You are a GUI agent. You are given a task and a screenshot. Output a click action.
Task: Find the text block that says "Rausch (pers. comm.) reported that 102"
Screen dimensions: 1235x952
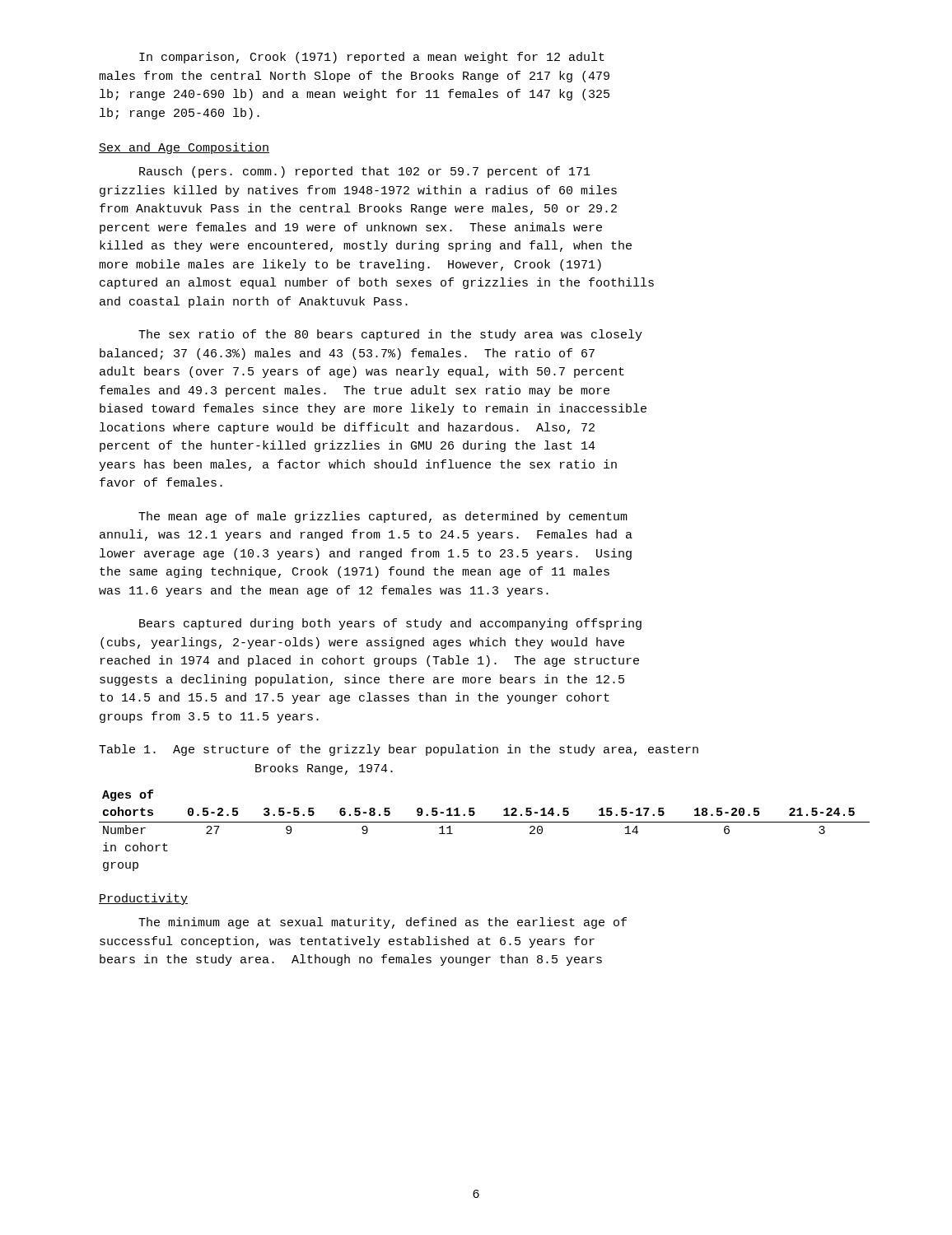[x=377, y=237]
